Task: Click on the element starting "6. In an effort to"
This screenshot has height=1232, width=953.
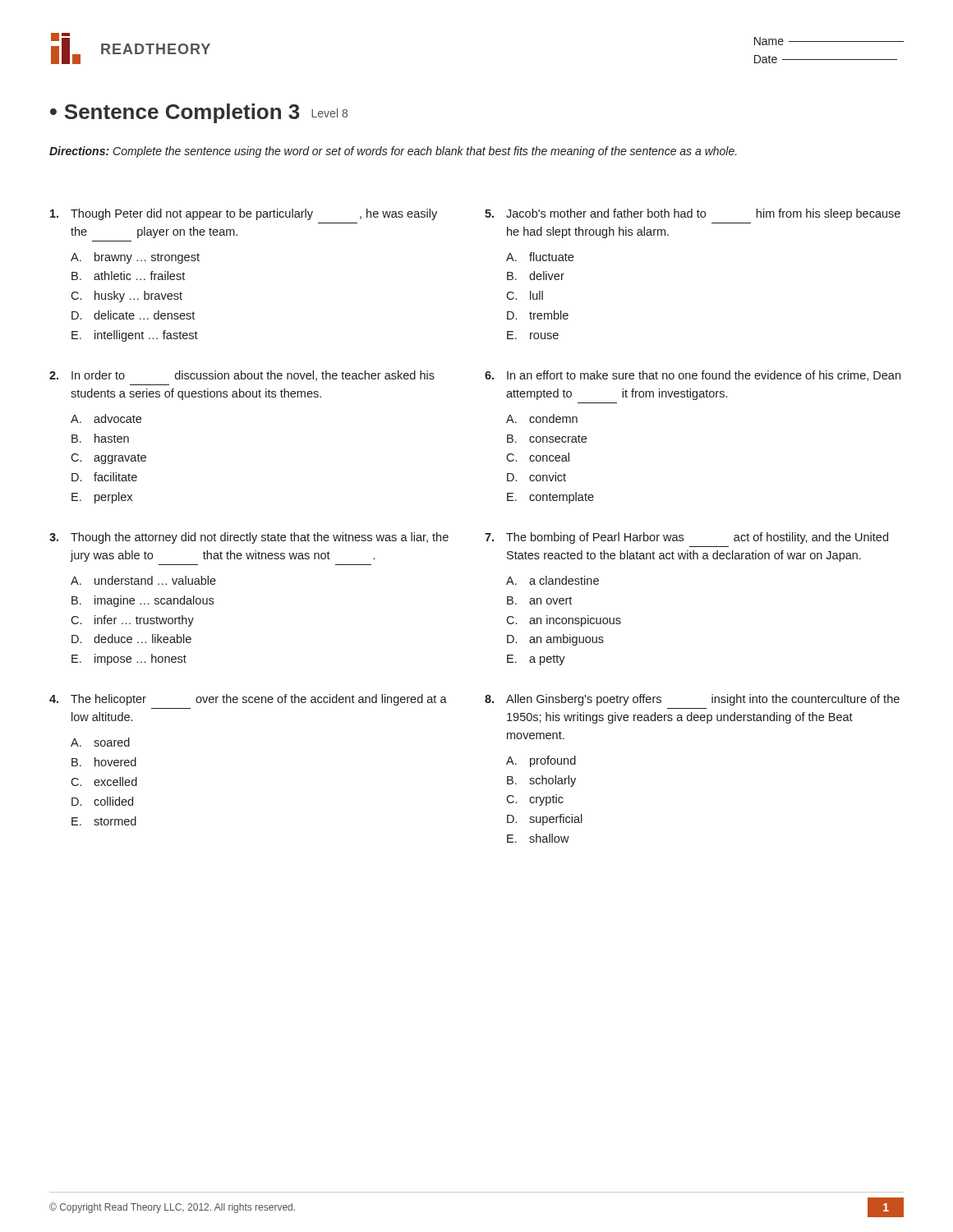Action: click(x=694, y=385)
